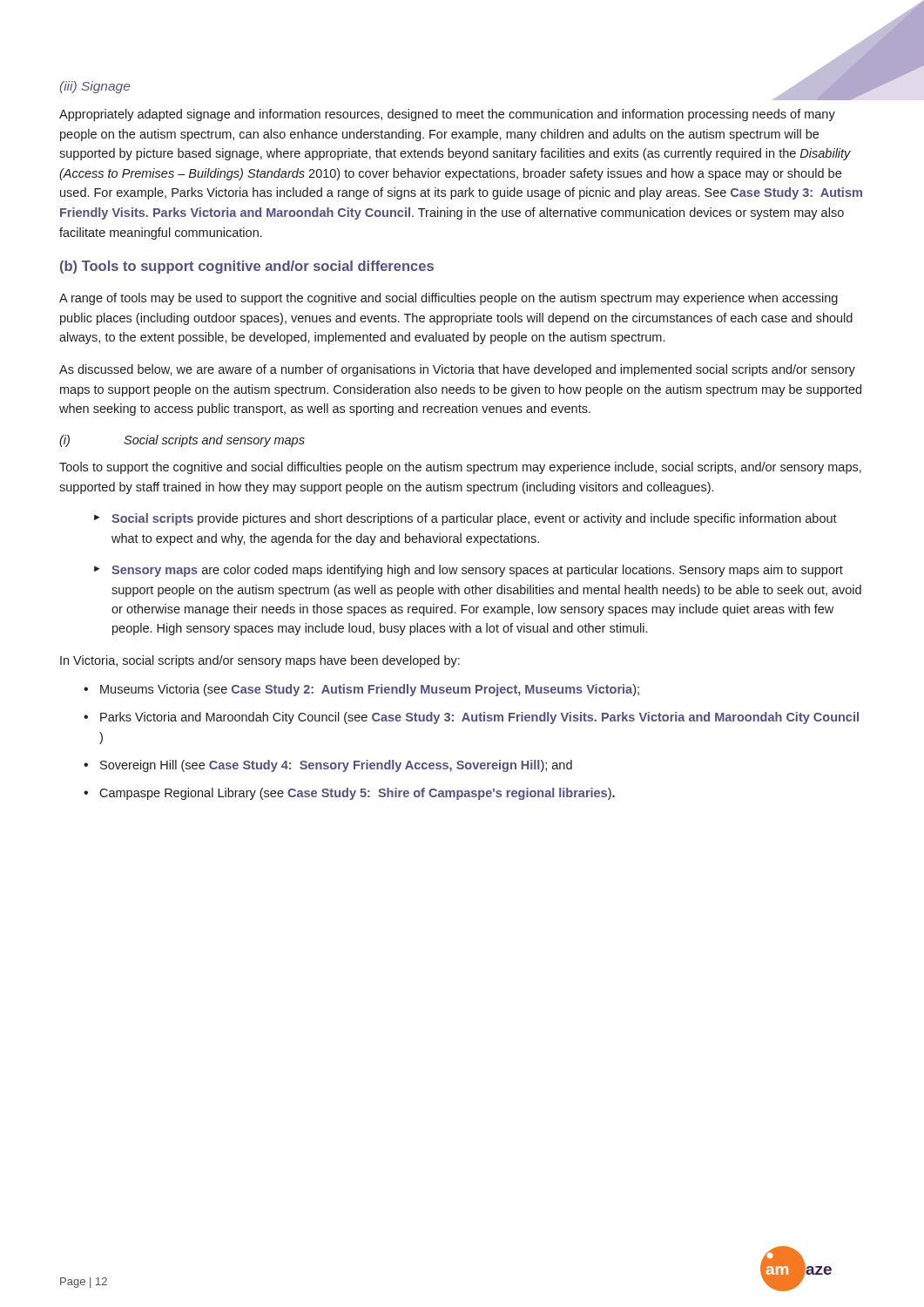Locate the block of text that opens with "Campaspe Regional Library (see Case Study 5: Shire"
Screen dimensions: 1307x924
click(x=357, y=793)
